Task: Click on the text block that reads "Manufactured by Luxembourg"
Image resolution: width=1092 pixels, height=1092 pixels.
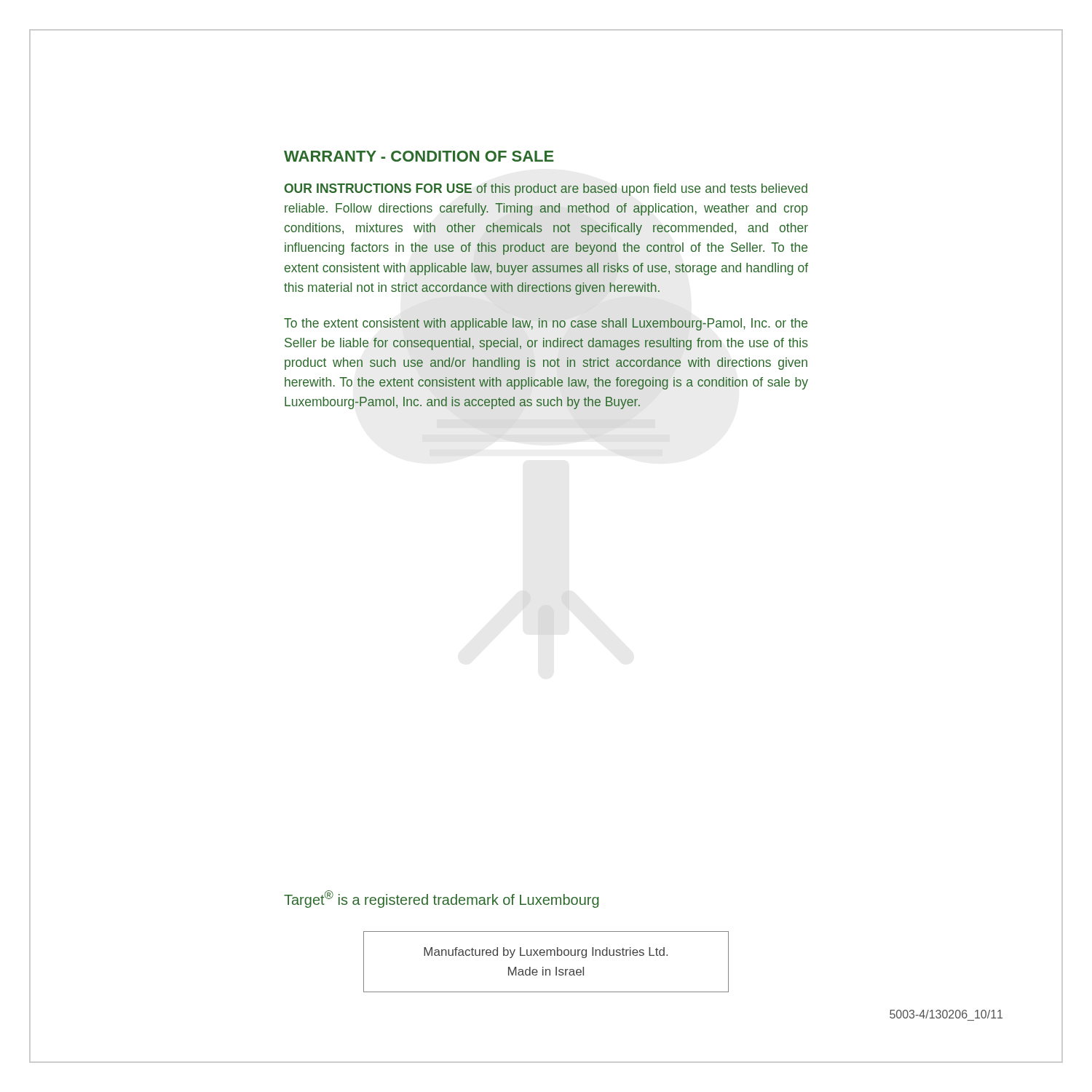Action: (x=546, y=962)
